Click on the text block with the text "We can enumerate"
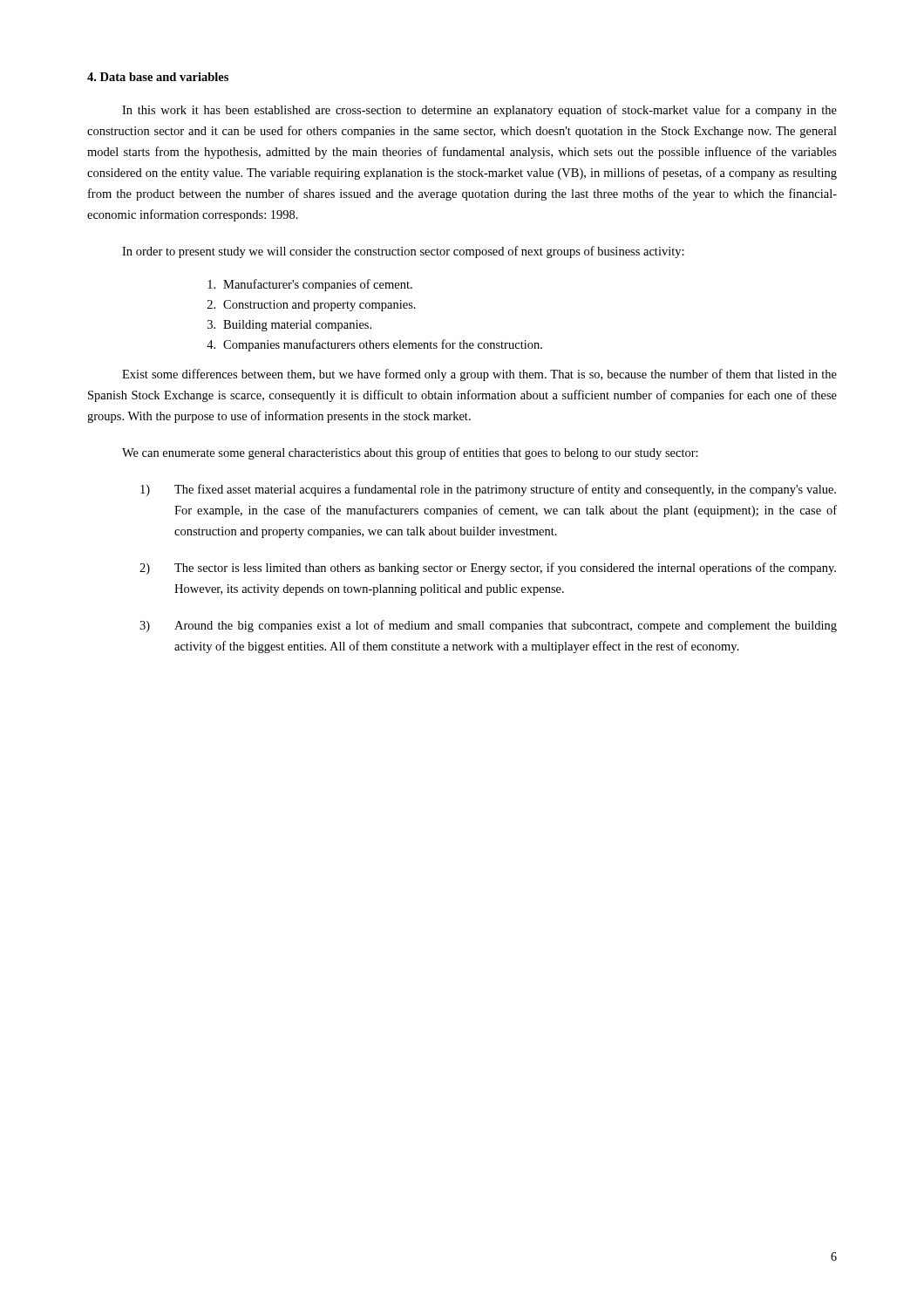The image size is (924, 1308). click(410, 453)
